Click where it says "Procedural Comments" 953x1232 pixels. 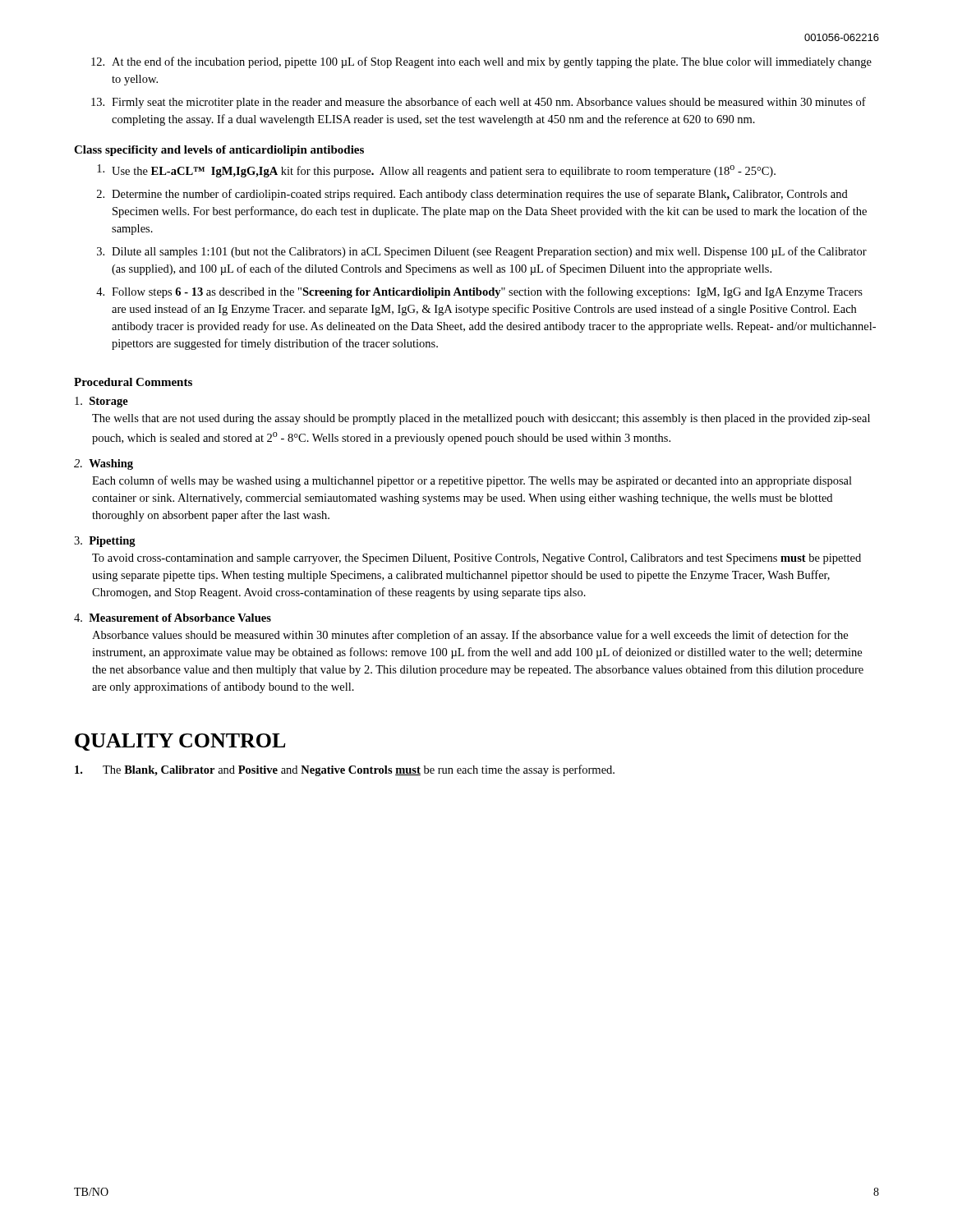(x=133, y=382)
